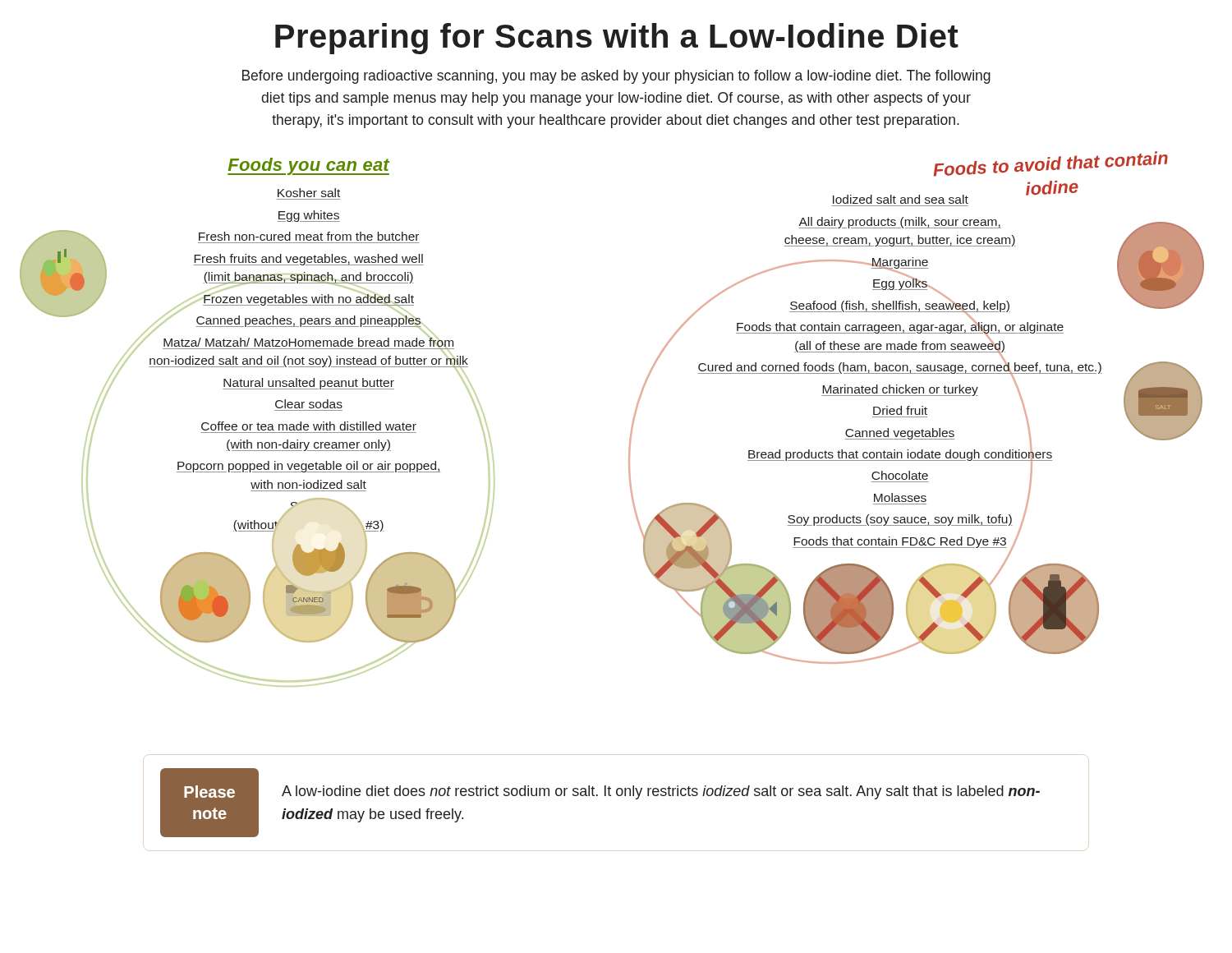The image size is (1232, 953).
Task: Navigate to the element starting "Frozen vegetables with"
Action: (308, 298)
